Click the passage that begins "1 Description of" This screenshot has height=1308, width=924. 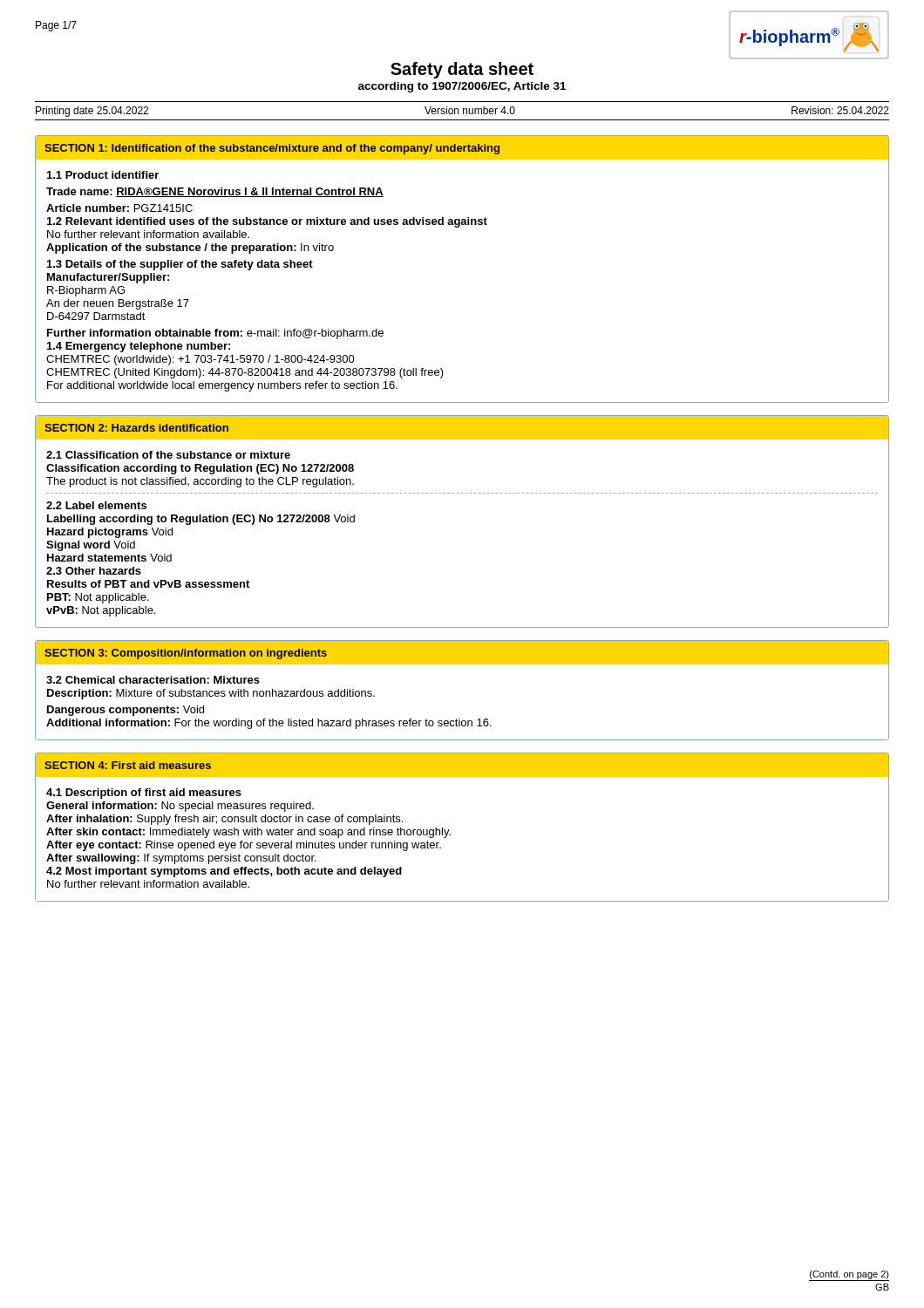[x=249, y=838]
